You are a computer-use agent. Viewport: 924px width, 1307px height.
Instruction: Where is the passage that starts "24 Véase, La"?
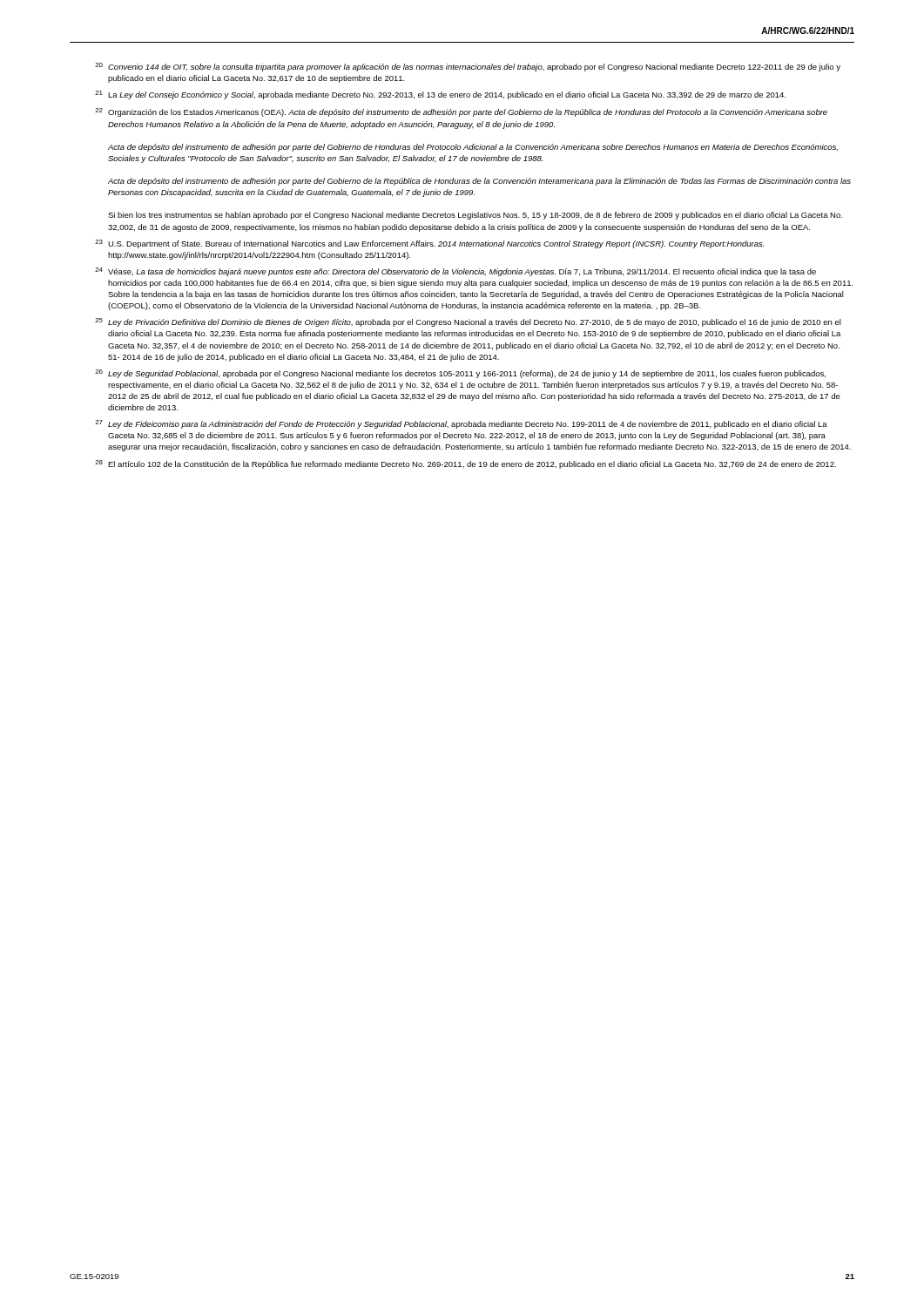462,289
